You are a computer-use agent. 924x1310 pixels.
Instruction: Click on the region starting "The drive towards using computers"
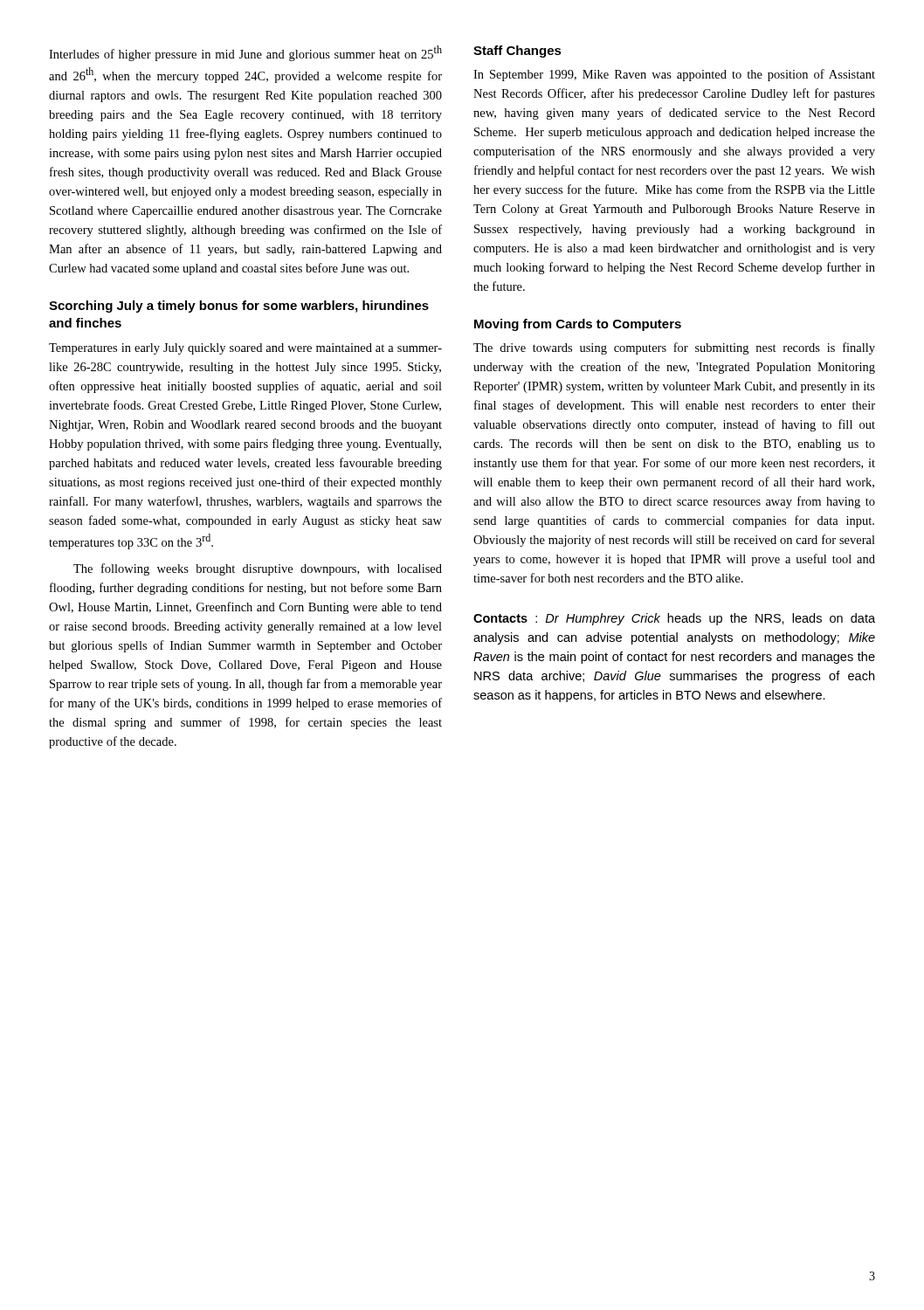click(674, 463)
